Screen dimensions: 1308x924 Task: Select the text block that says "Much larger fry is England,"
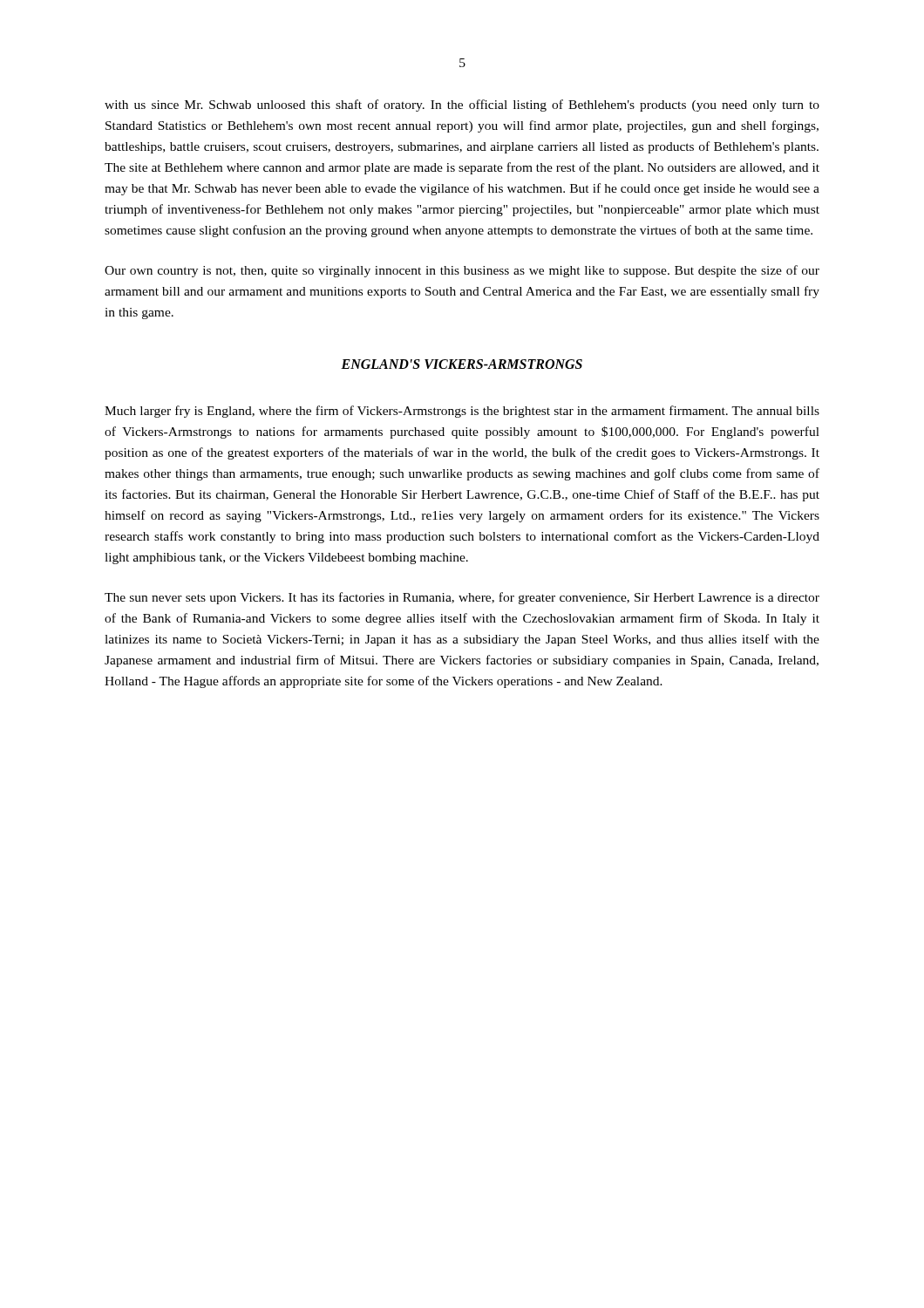coord(462,484)
